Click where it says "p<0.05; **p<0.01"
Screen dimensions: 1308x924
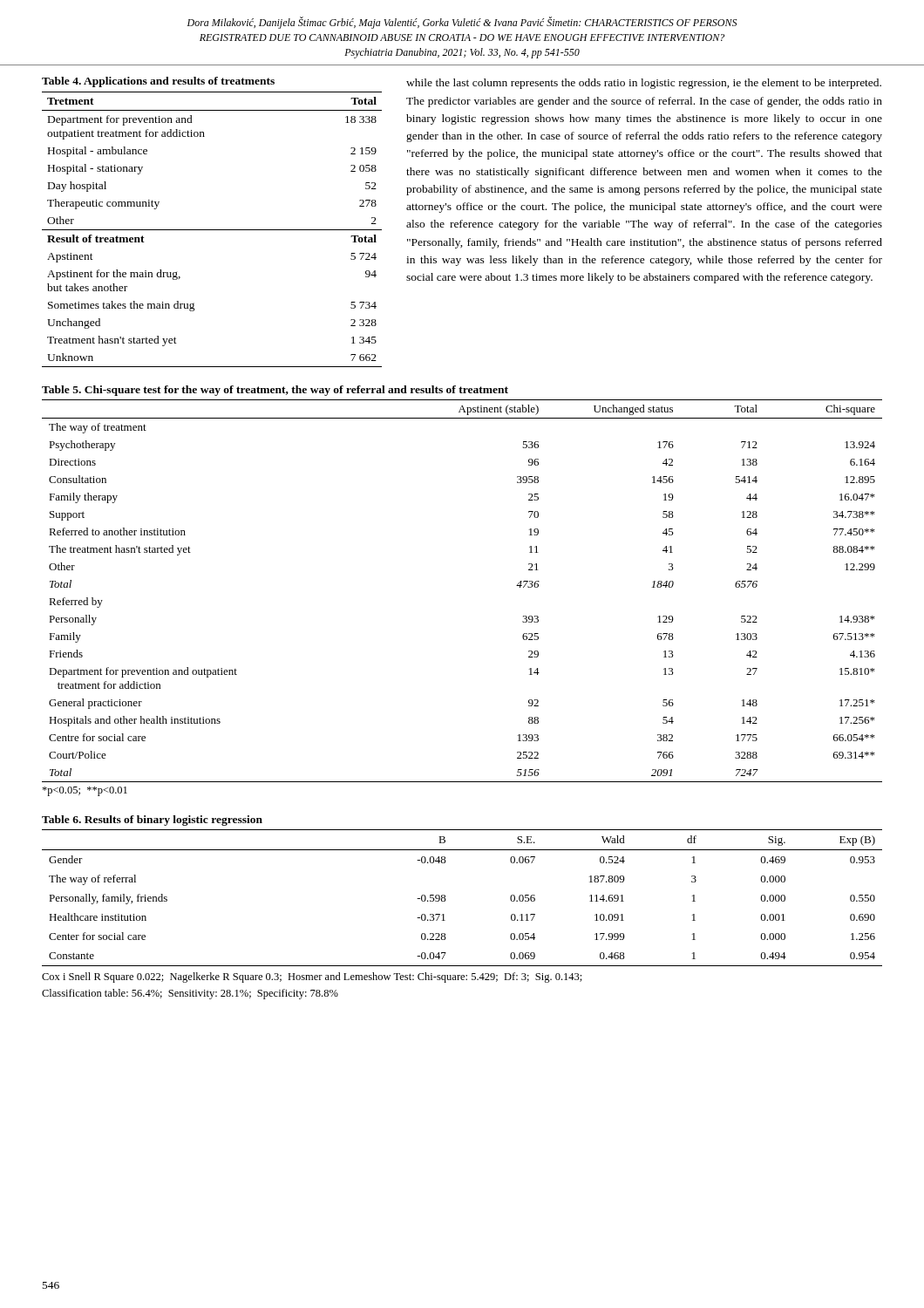[x=85, y=790]
